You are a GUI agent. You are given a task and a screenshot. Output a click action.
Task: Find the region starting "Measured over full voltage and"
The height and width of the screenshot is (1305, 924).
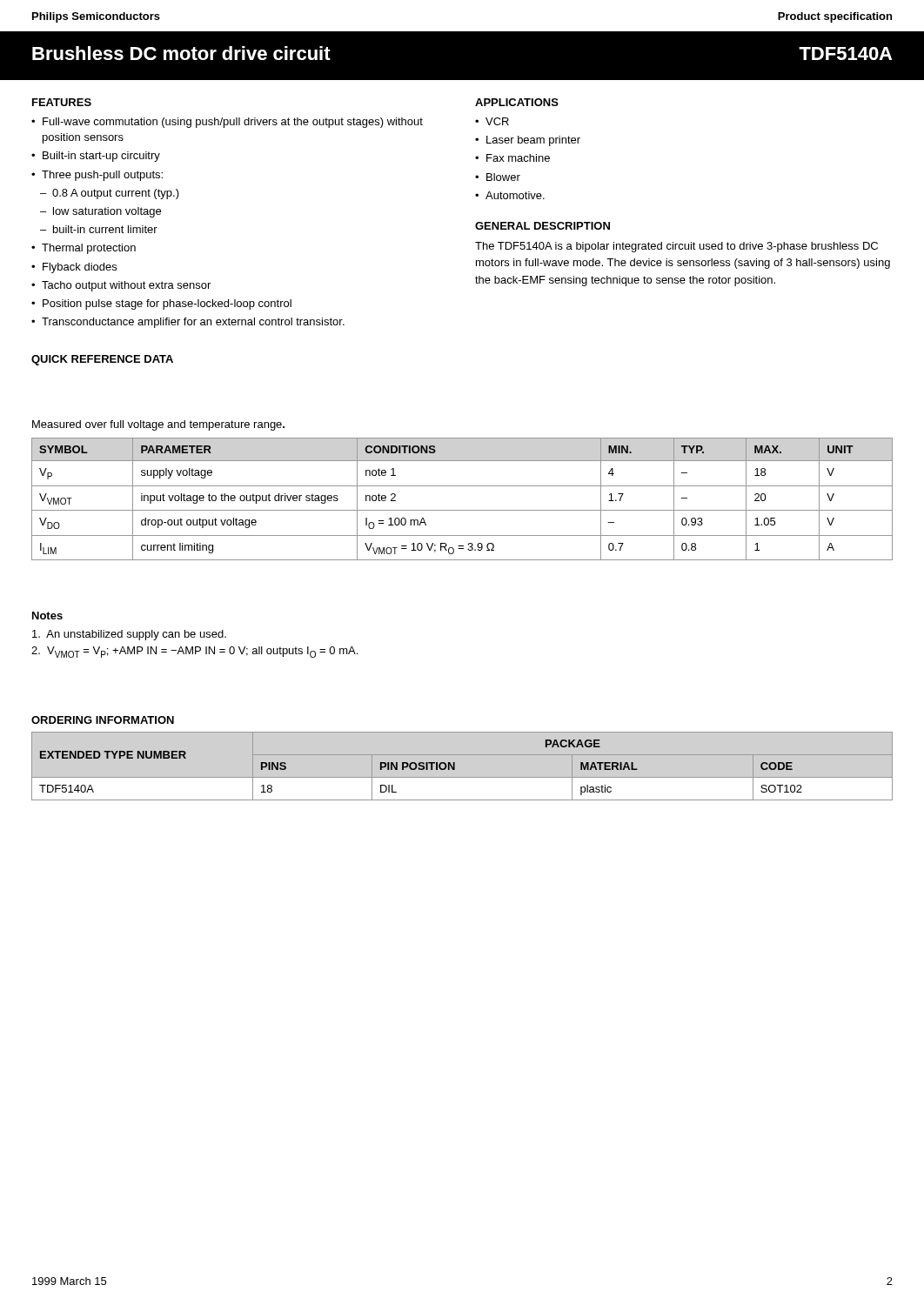158,424
